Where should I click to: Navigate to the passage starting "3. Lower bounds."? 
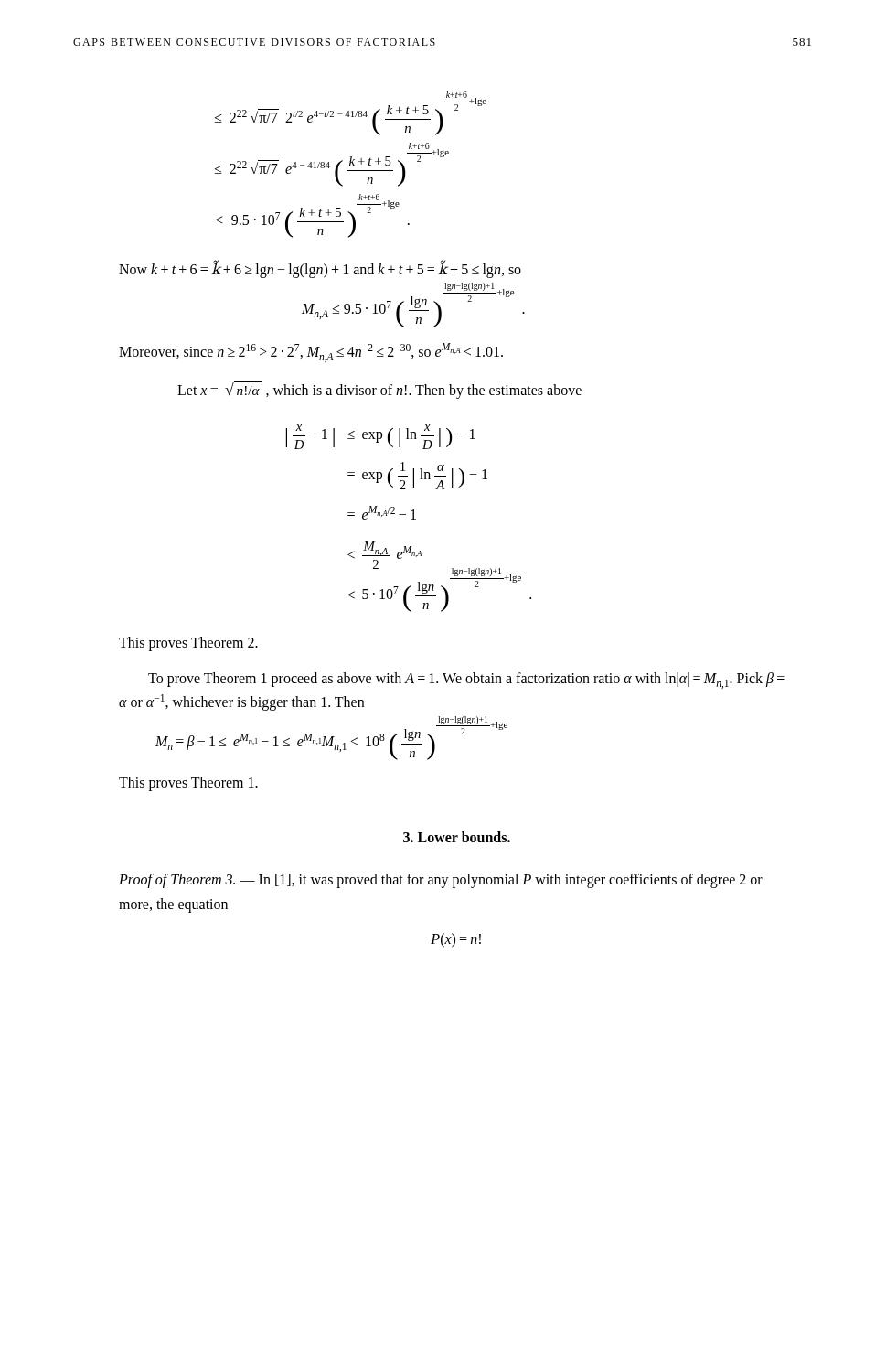[457, 838]
